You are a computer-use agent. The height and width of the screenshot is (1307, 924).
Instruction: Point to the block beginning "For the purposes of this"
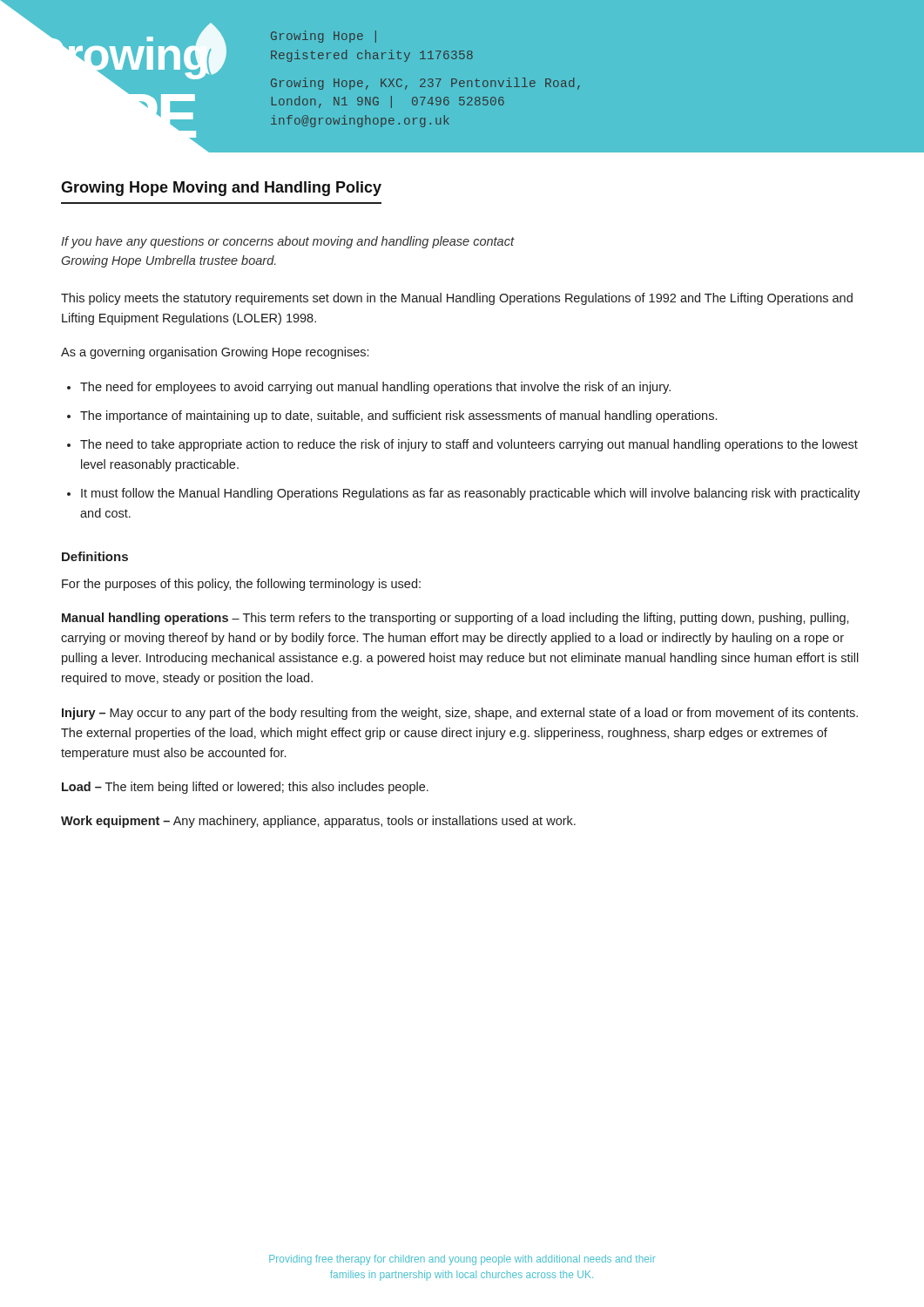click(241, 584)
